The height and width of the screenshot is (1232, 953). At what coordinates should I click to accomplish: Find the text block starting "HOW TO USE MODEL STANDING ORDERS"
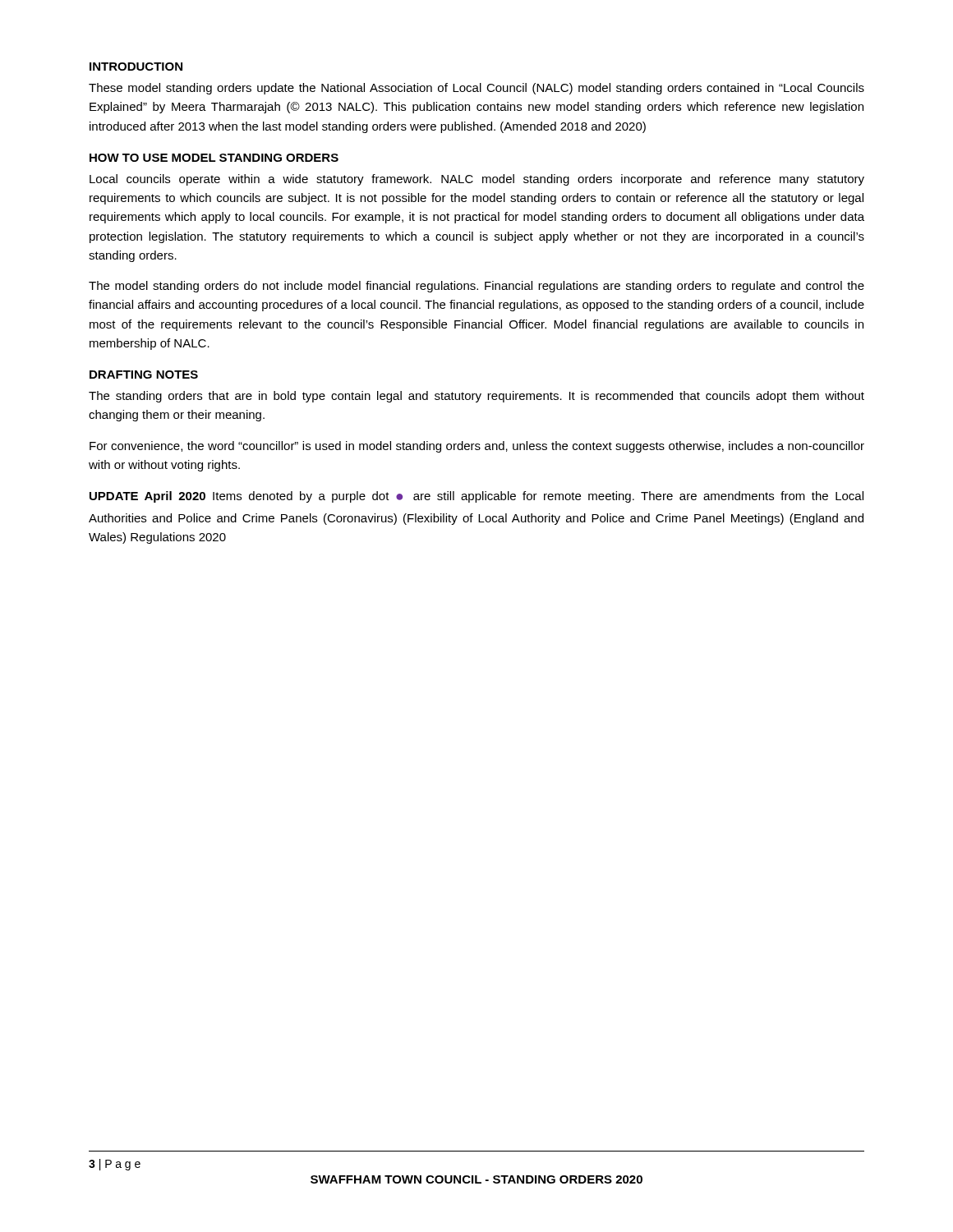(x=214, y=158)
